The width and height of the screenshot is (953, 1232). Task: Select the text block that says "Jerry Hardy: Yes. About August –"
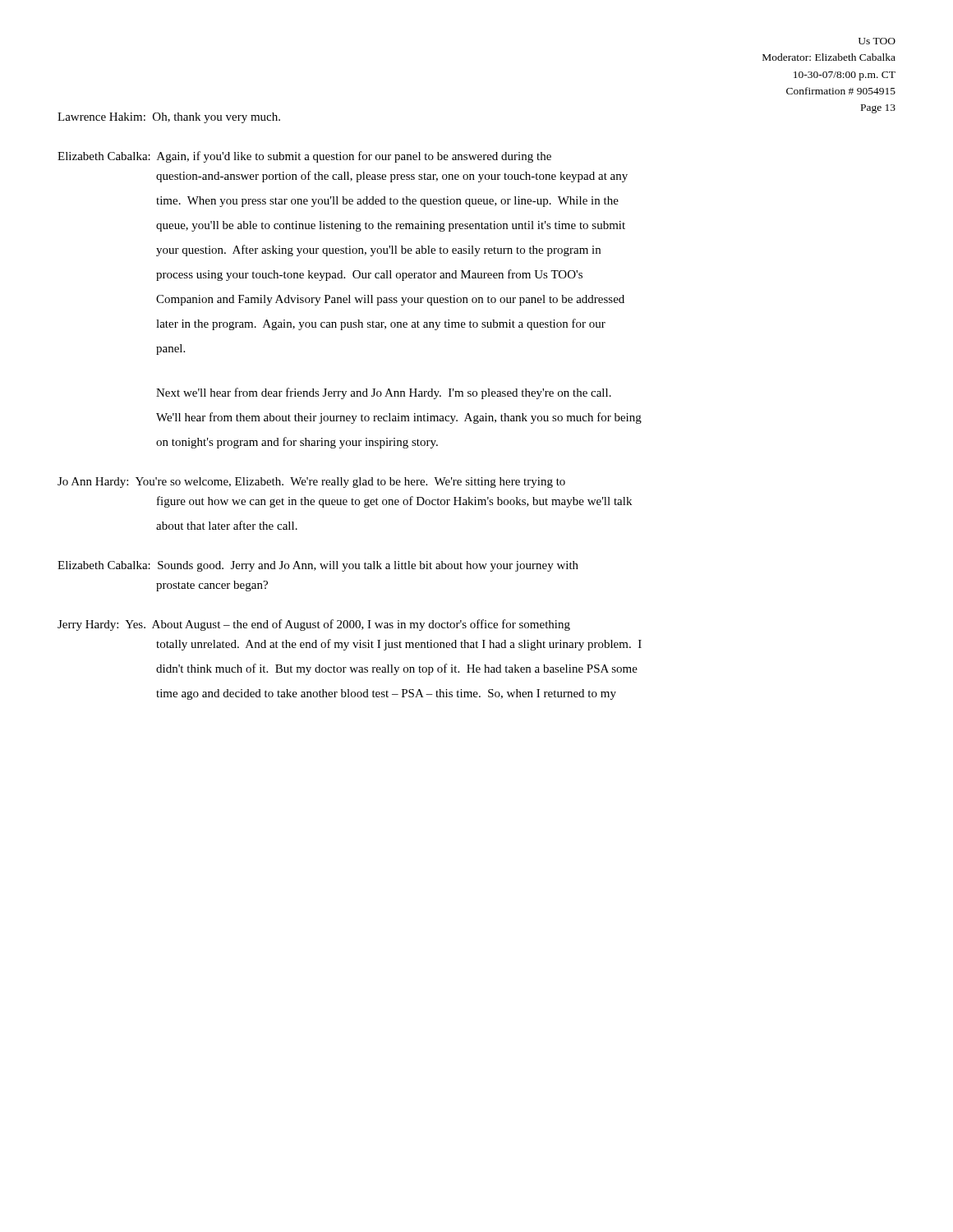[x=476, y=659]
